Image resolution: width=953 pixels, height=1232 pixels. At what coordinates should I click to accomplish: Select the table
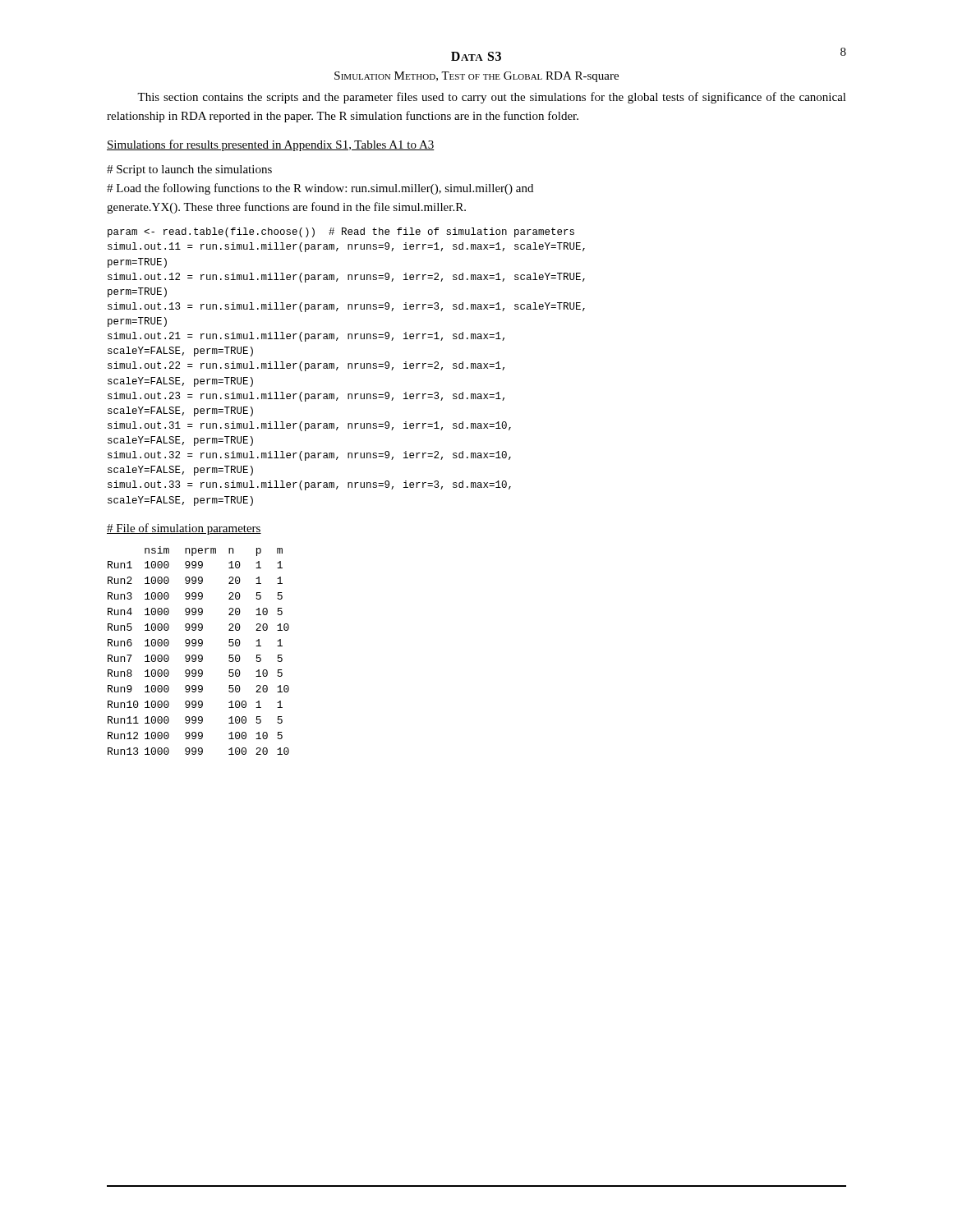[x=476, y=652]
